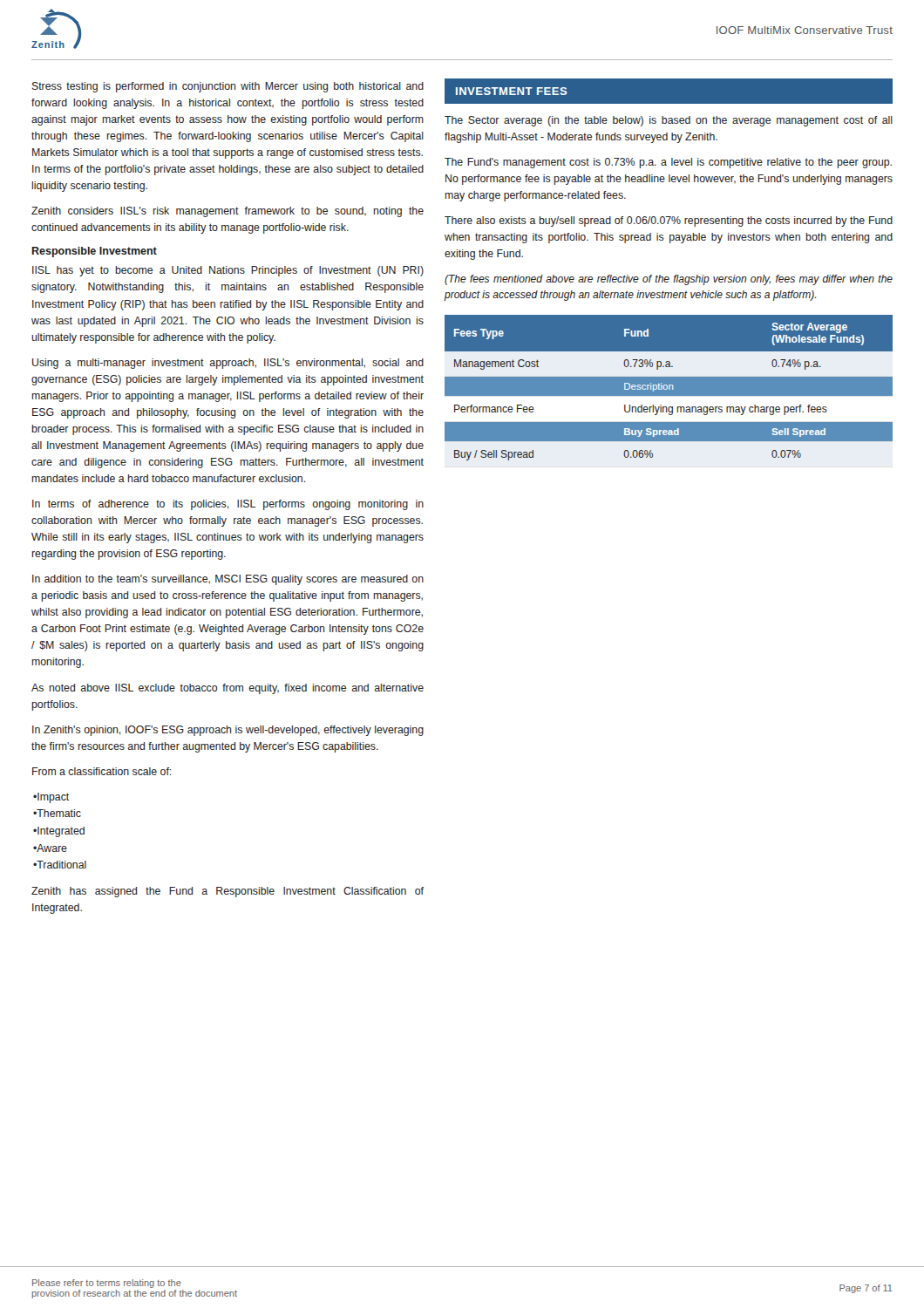
Task: Locate the block starting "INVESTMENT FEES"
Action: pos(511,91)
